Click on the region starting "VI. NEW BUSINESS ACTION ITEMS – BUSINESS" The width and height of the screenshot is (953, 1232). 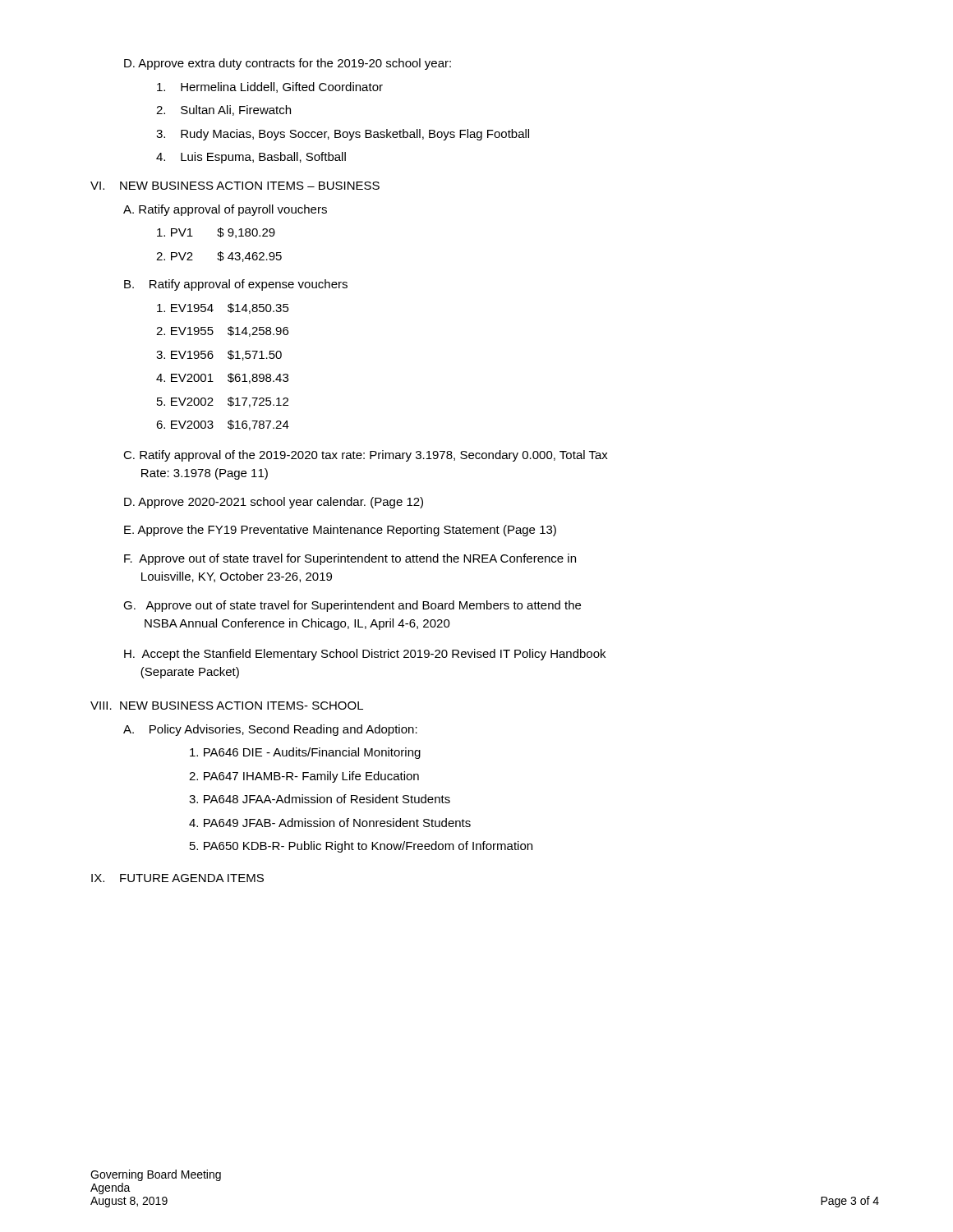(x=235, y=185)
